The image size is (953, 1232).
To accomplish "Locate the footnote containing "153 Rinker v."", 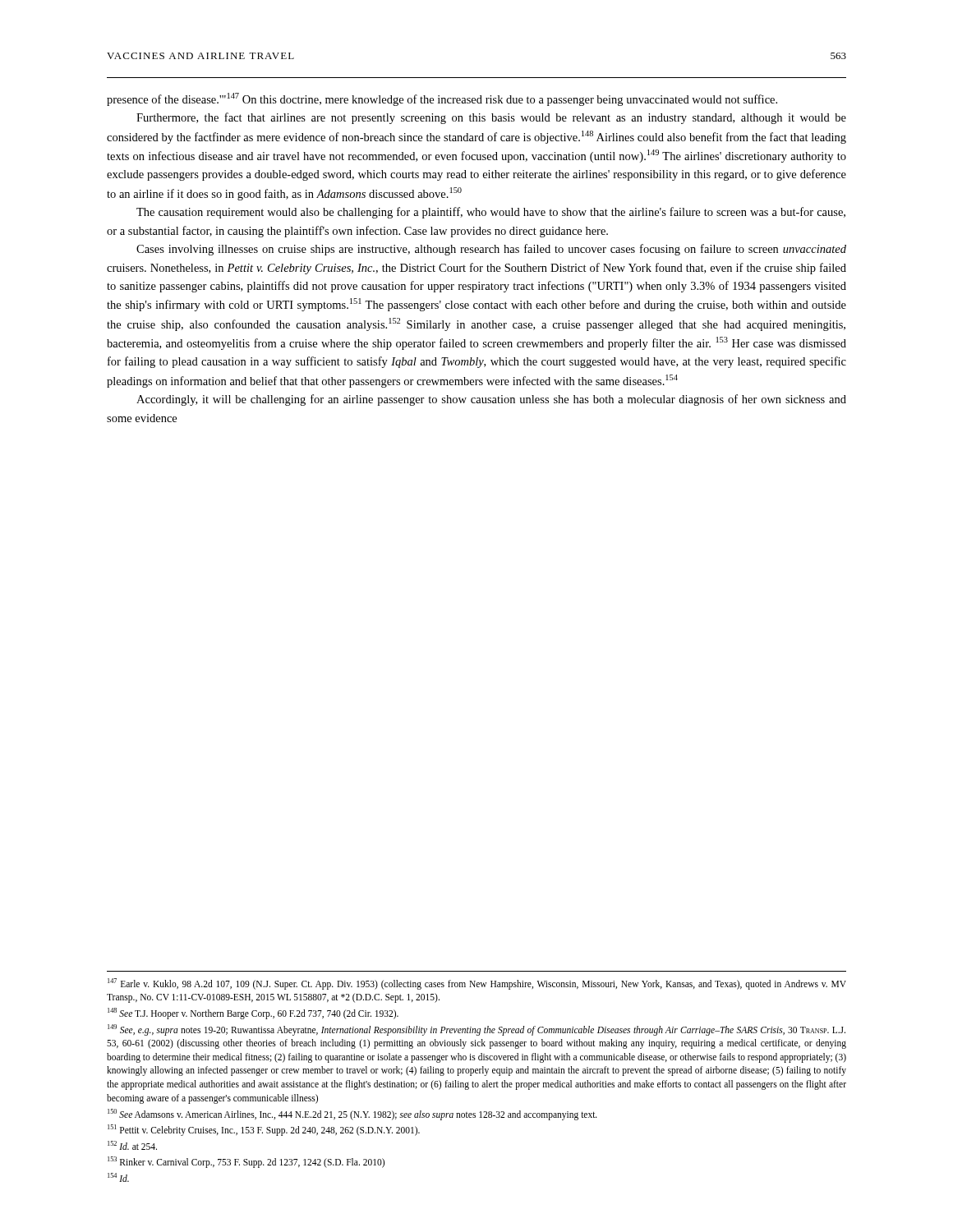I will 246,1162.
